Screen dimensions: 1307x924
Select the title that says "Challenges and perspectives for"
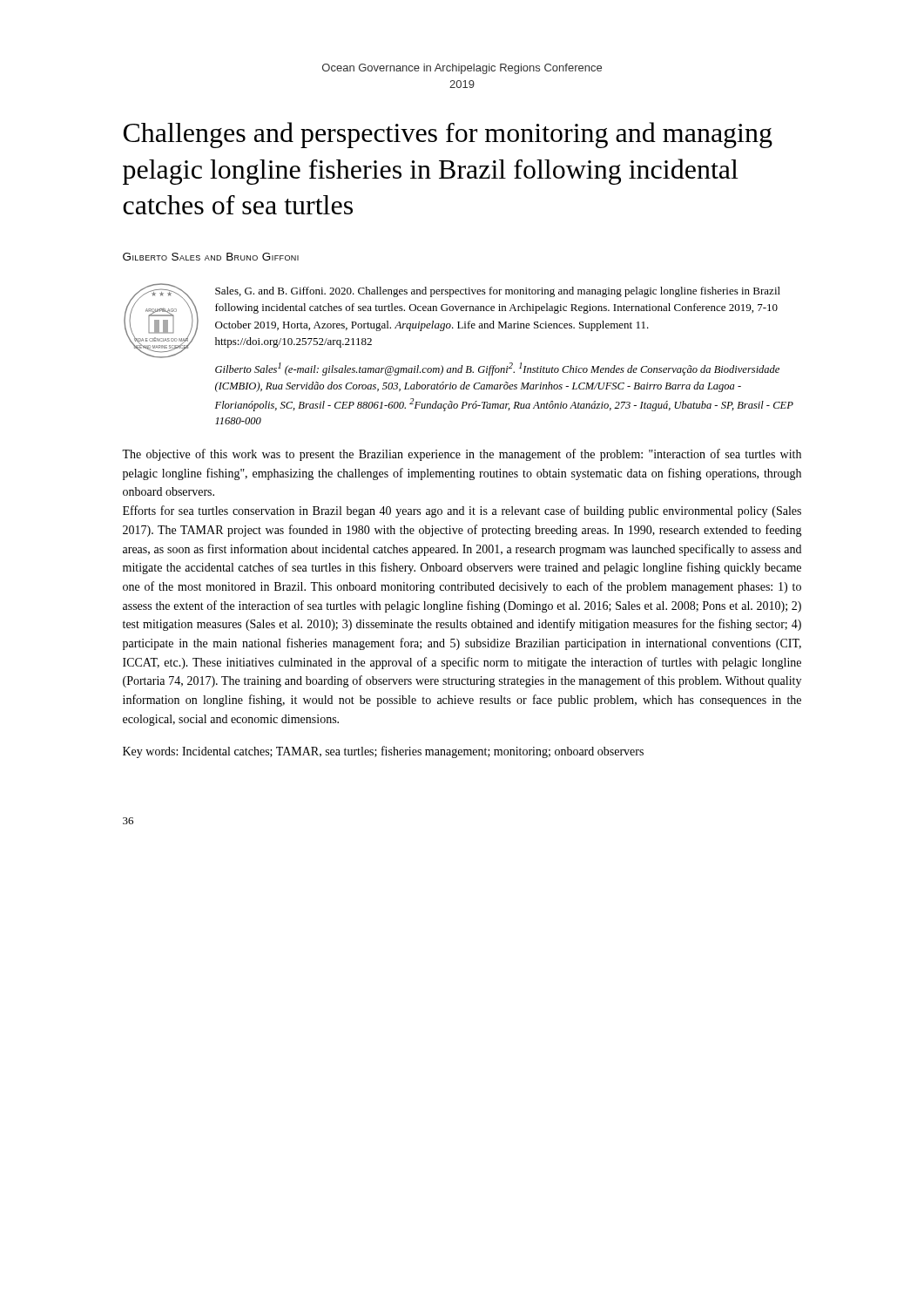[x=462, y=169]
